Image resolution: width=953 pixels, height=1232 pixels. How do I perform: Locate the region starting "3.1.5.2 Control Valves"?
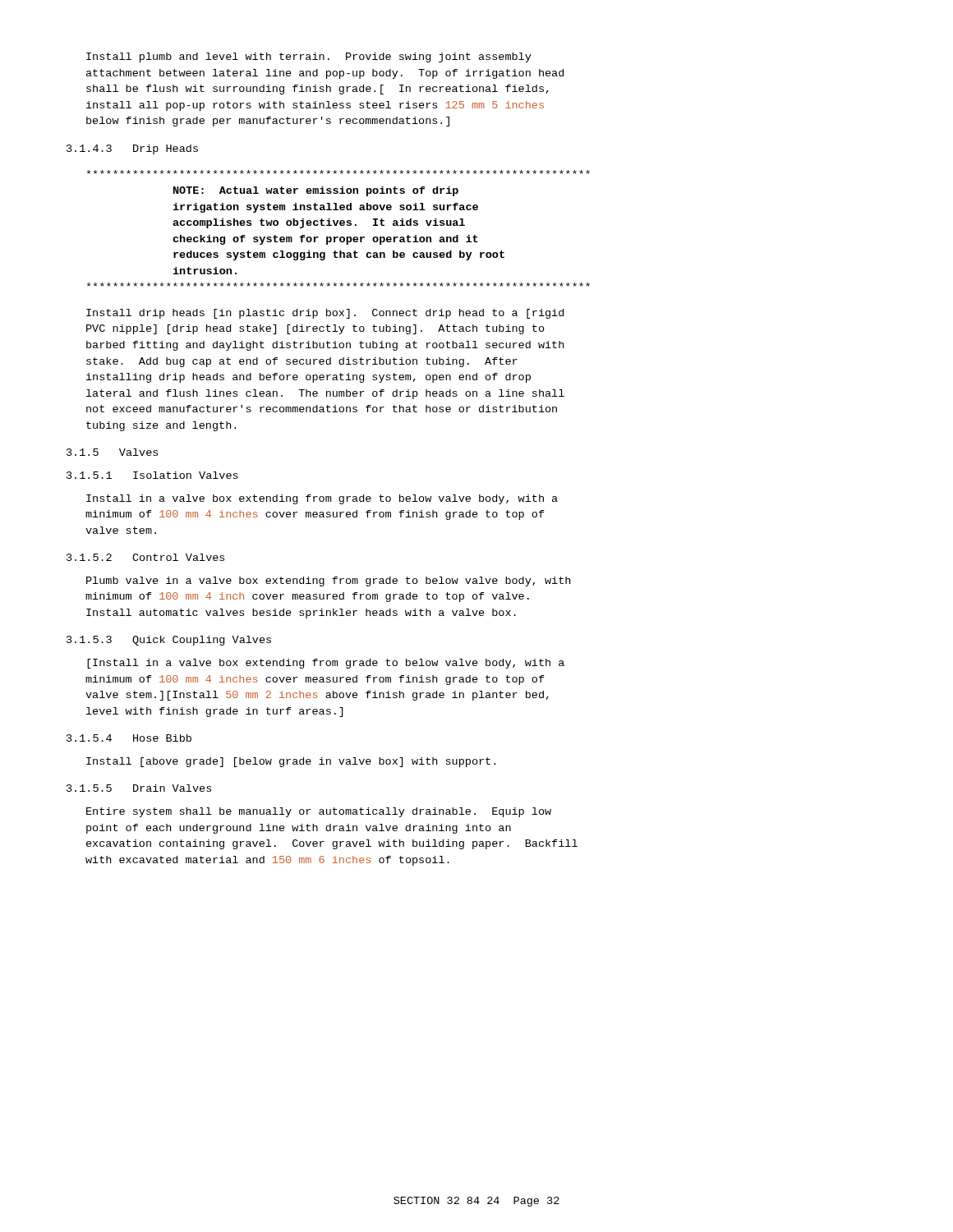(x=146, y=558)
